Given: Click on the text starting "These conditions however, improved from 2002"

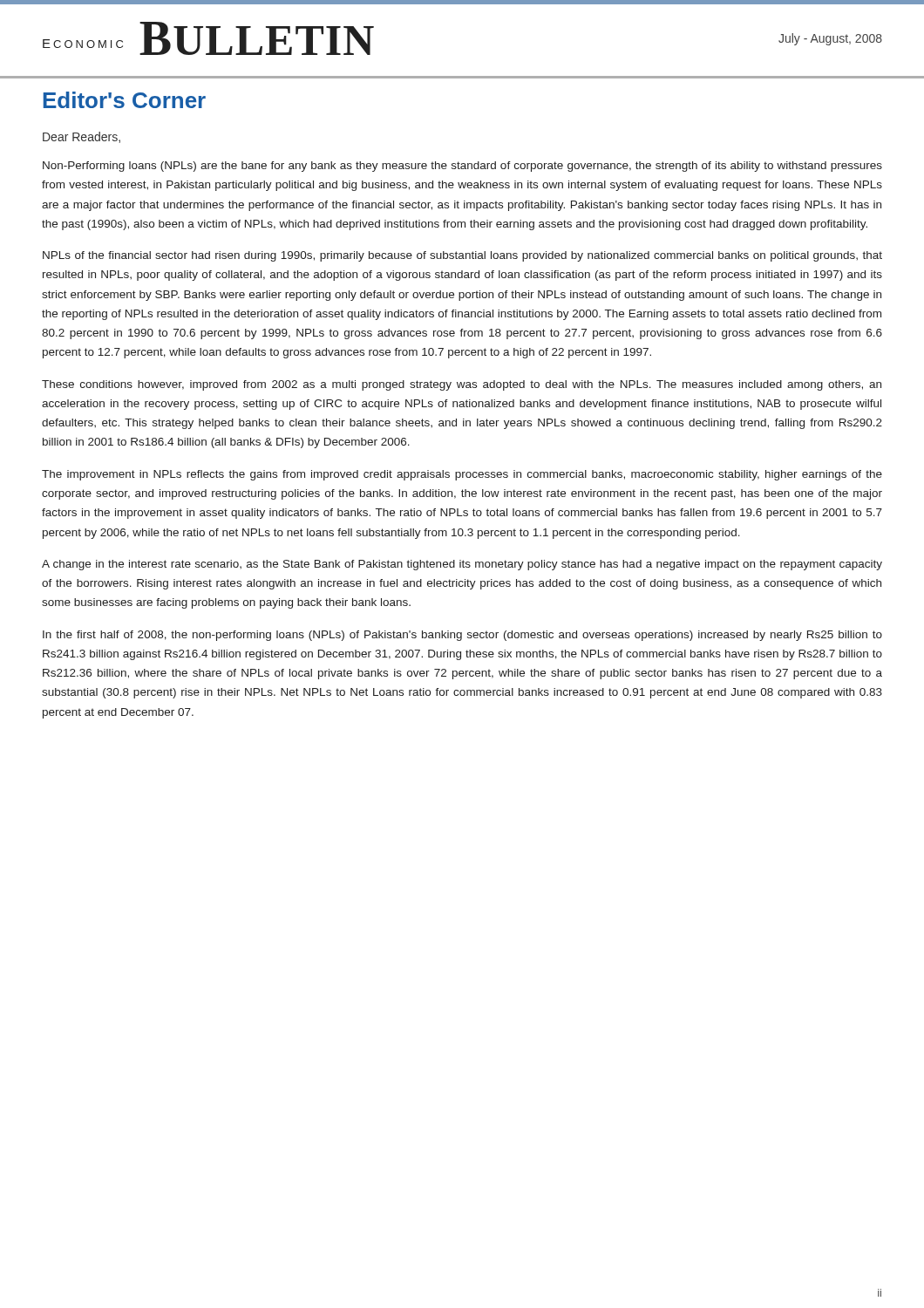Looking at the screenshot, I should [462, 413].
